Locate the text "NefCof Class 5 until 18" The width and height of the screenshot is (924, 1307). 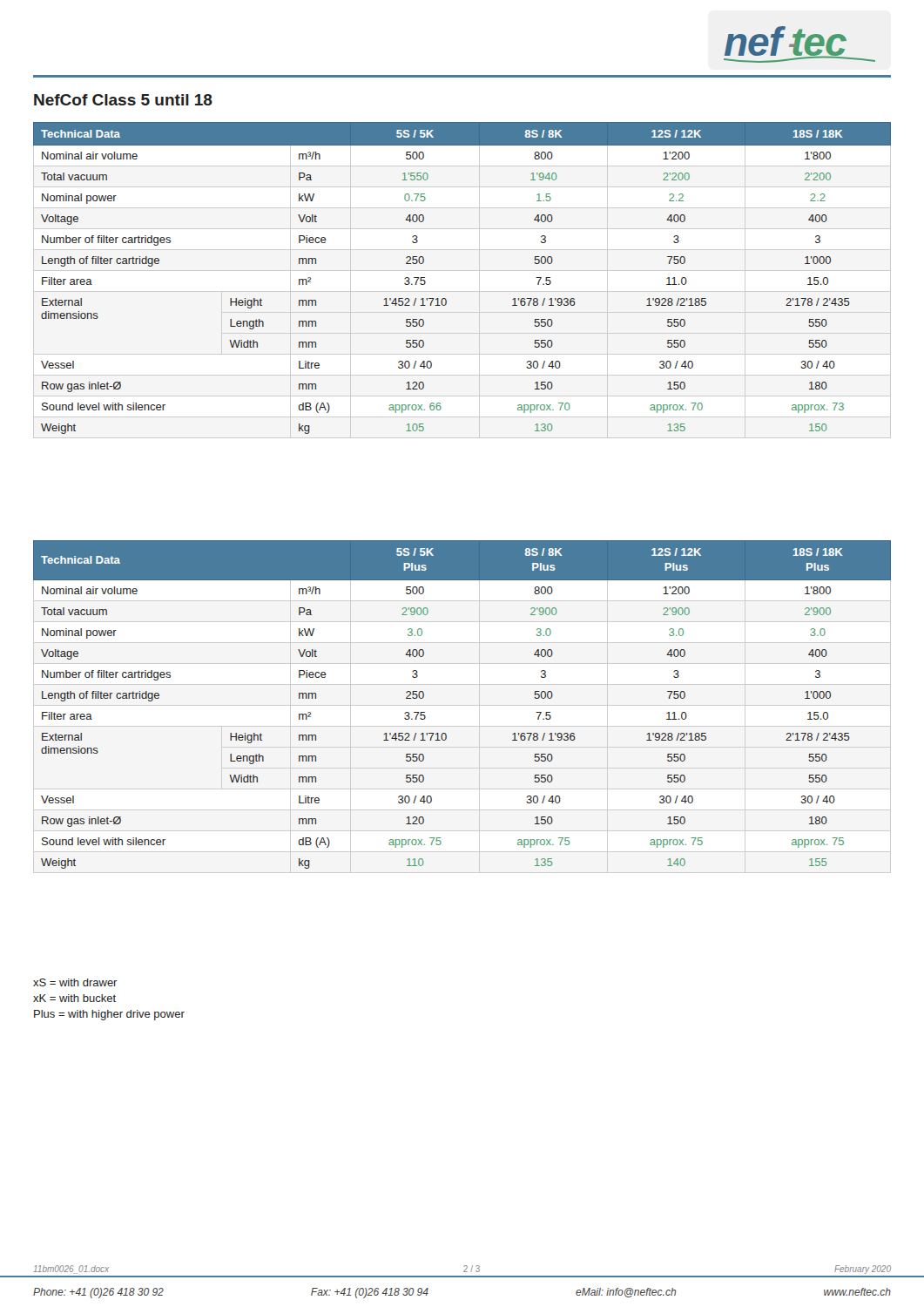[x=123, y=100]
